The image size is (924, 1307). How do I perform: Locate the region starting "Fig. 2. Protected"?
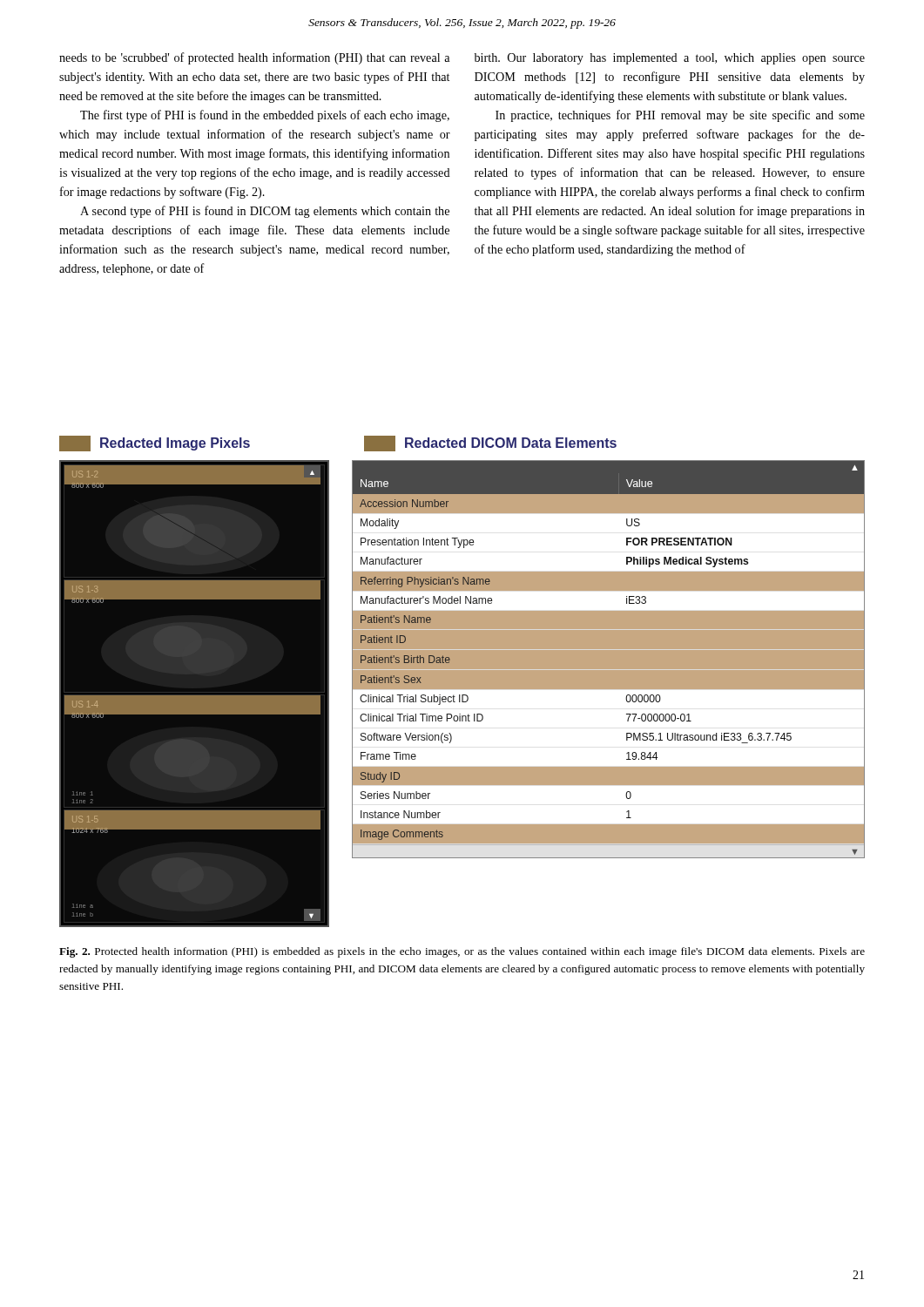(x=462, y=969)
